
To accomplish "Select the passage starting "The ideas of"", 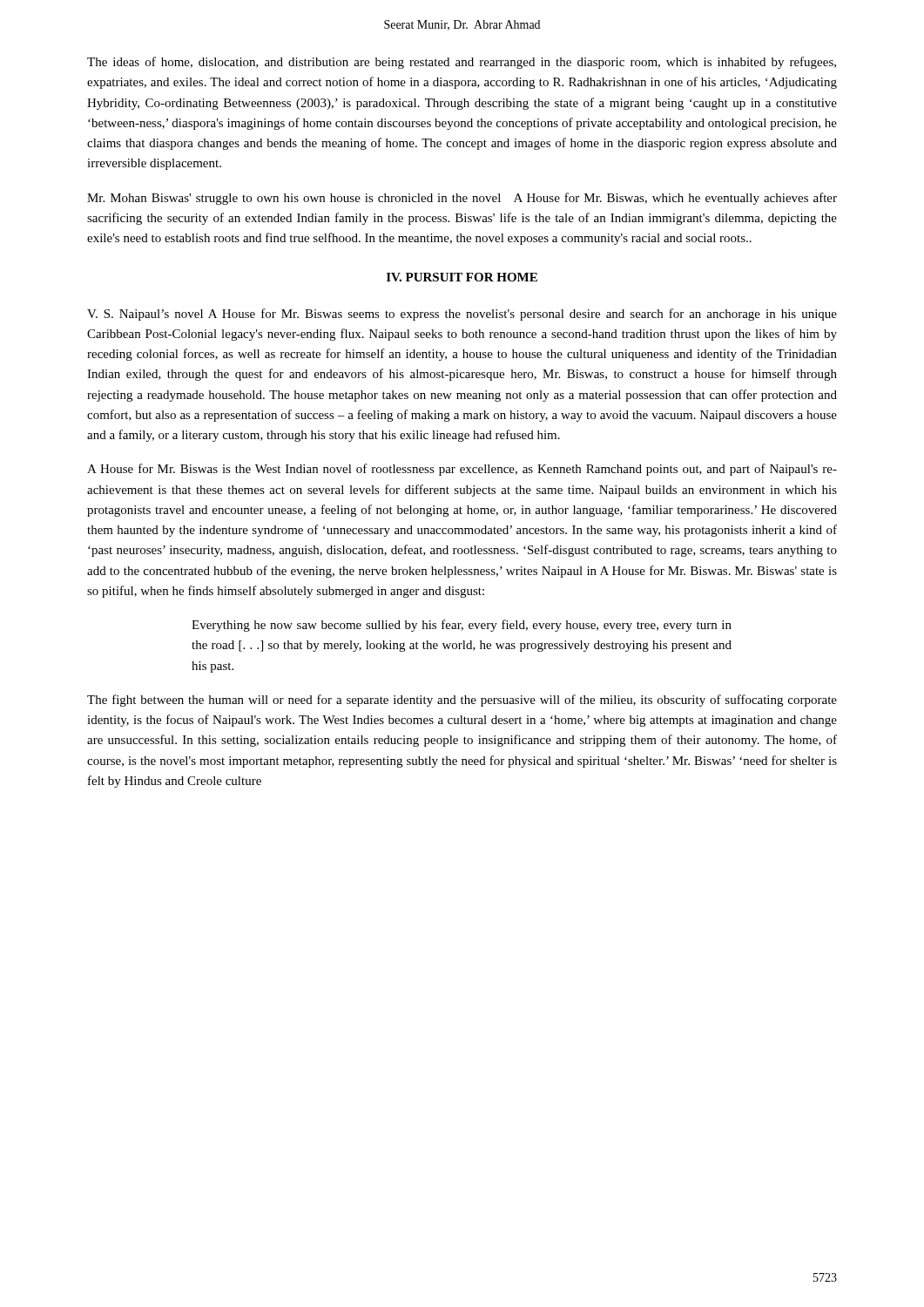I will pos(462,113).
